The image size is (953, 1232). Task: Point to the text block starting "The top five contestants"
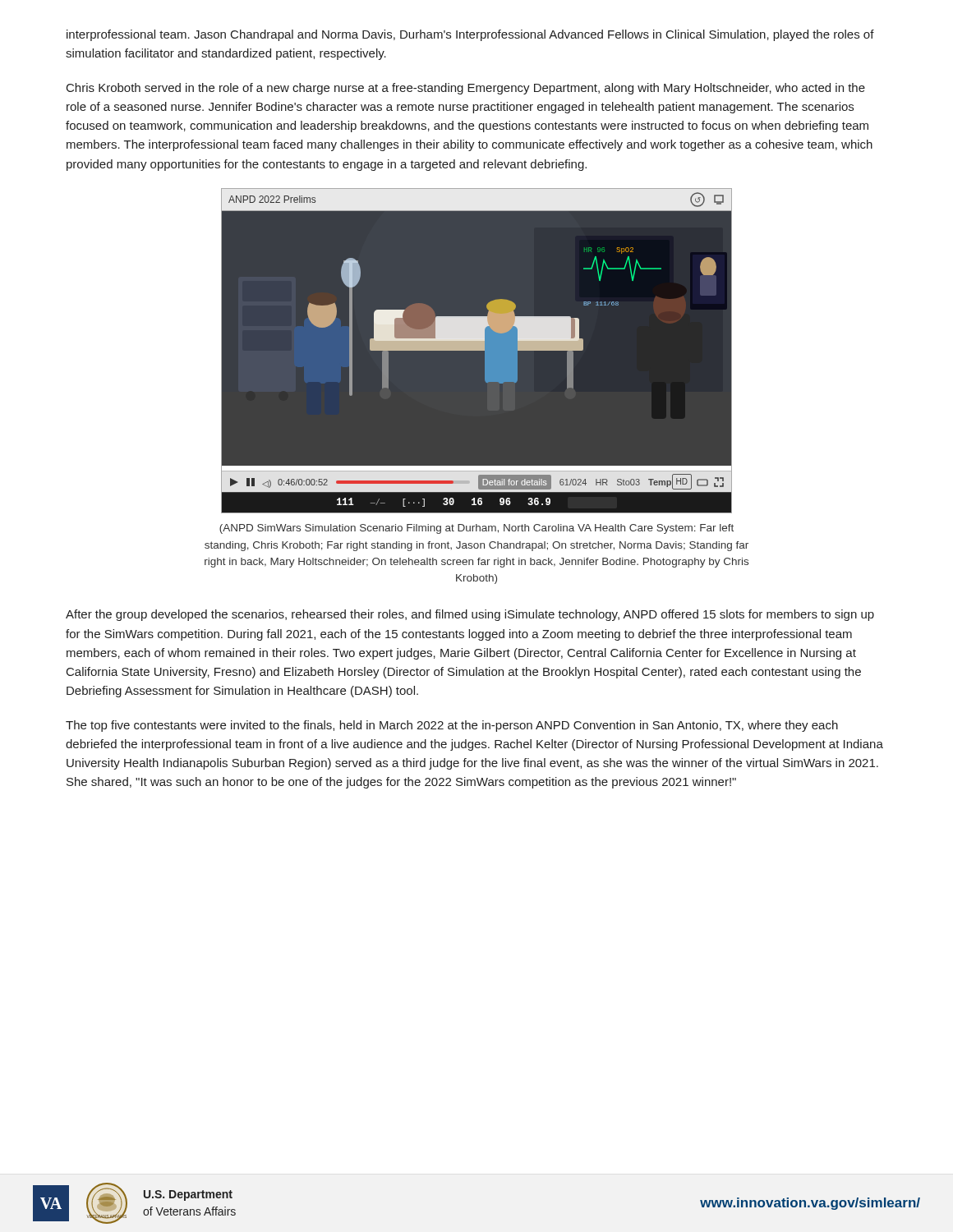pyautogui.click(x=474, y=753)
